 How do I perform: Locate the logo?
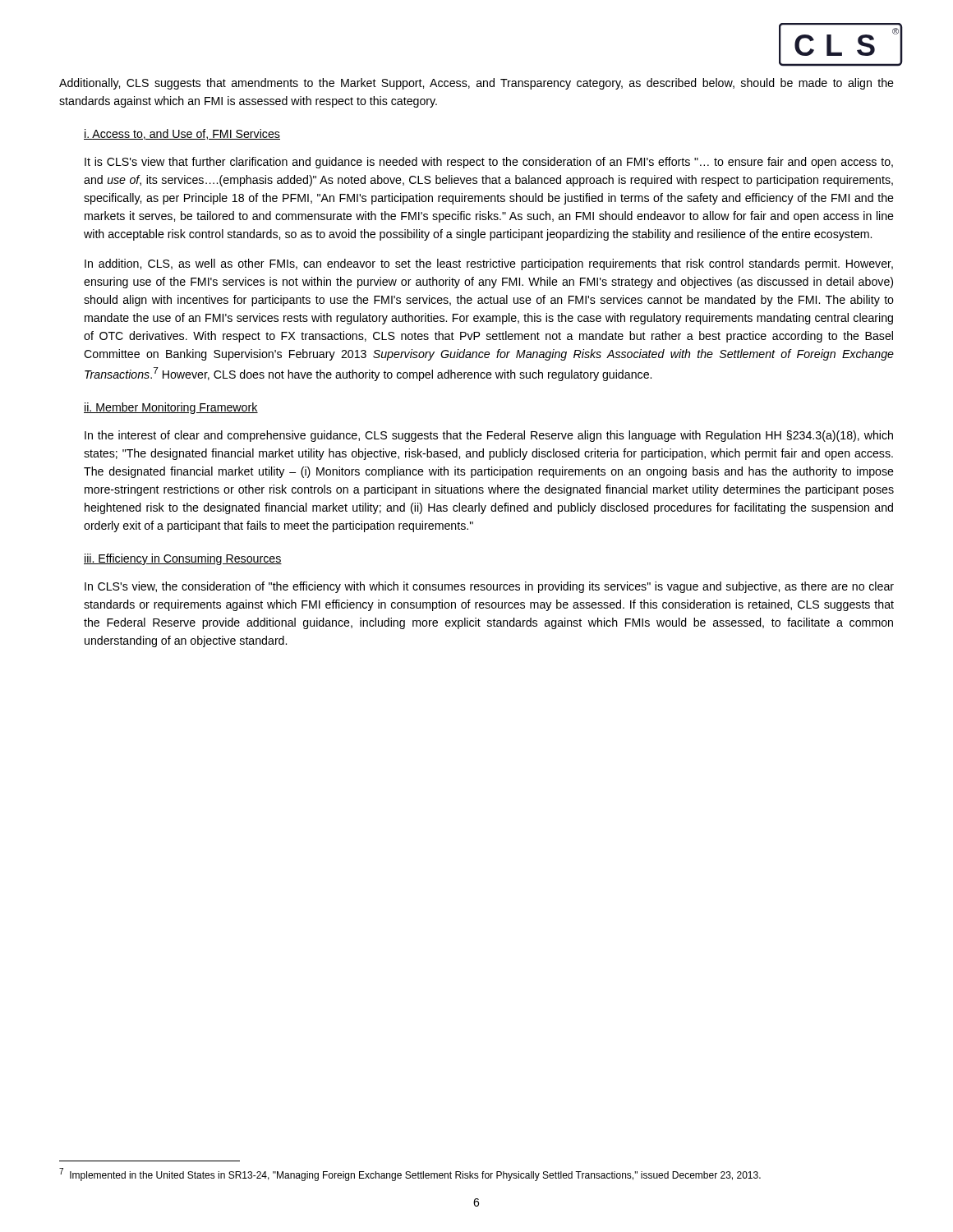pos(845,47)
